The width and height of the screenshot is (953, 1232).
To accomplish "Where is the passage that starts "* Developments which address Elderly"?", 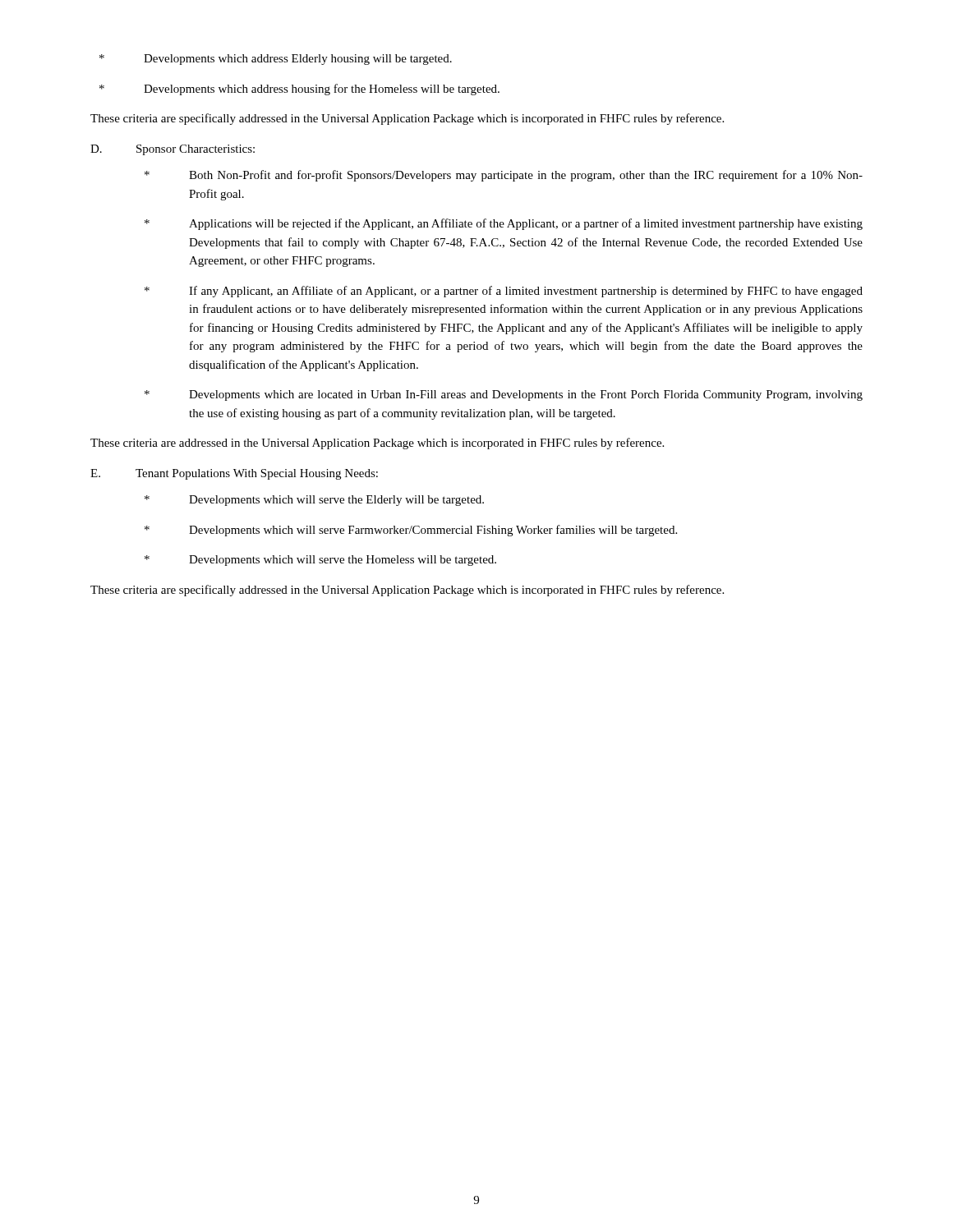I will point(276,60).
